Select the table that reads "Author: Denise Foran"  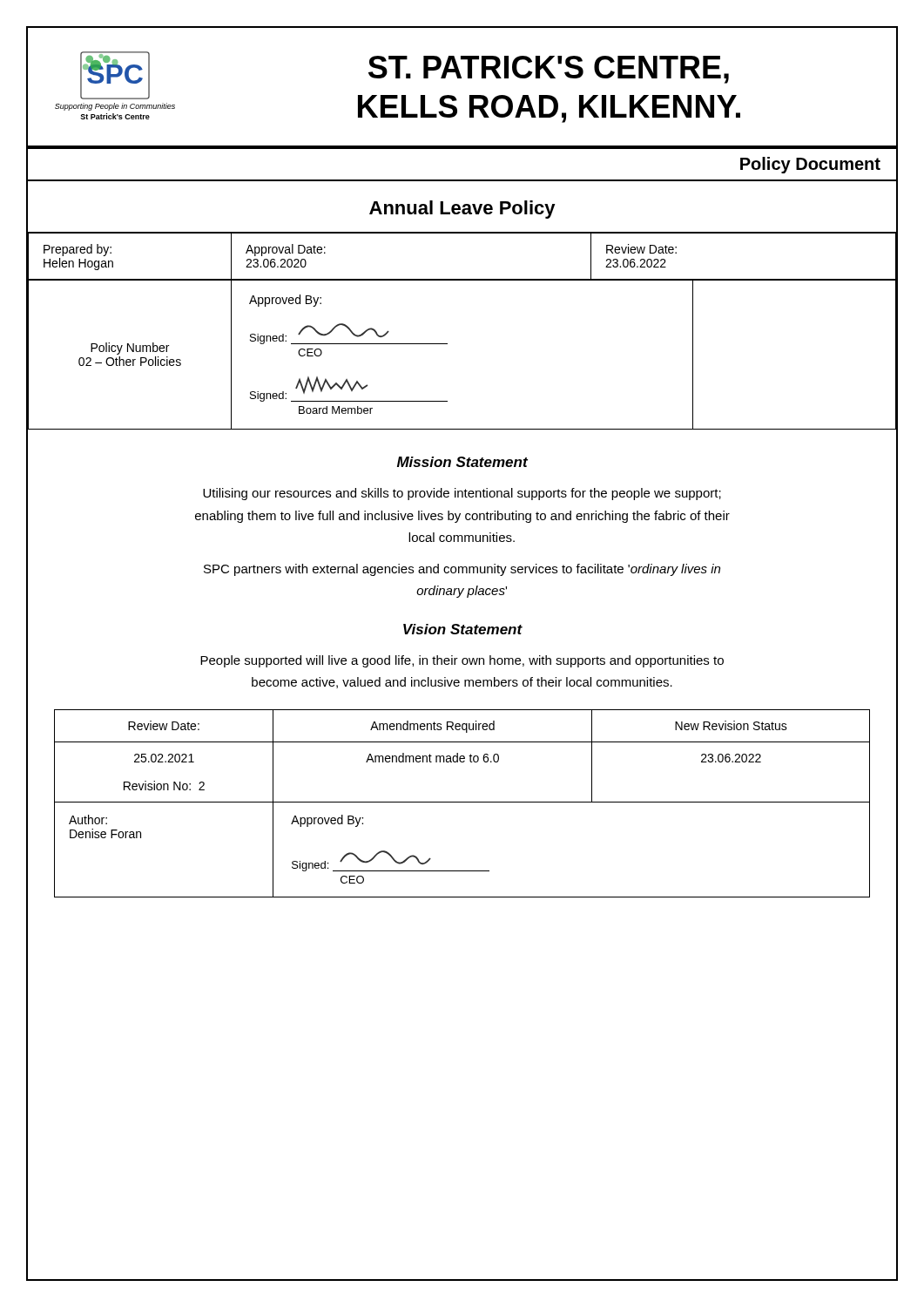[462, 803]
